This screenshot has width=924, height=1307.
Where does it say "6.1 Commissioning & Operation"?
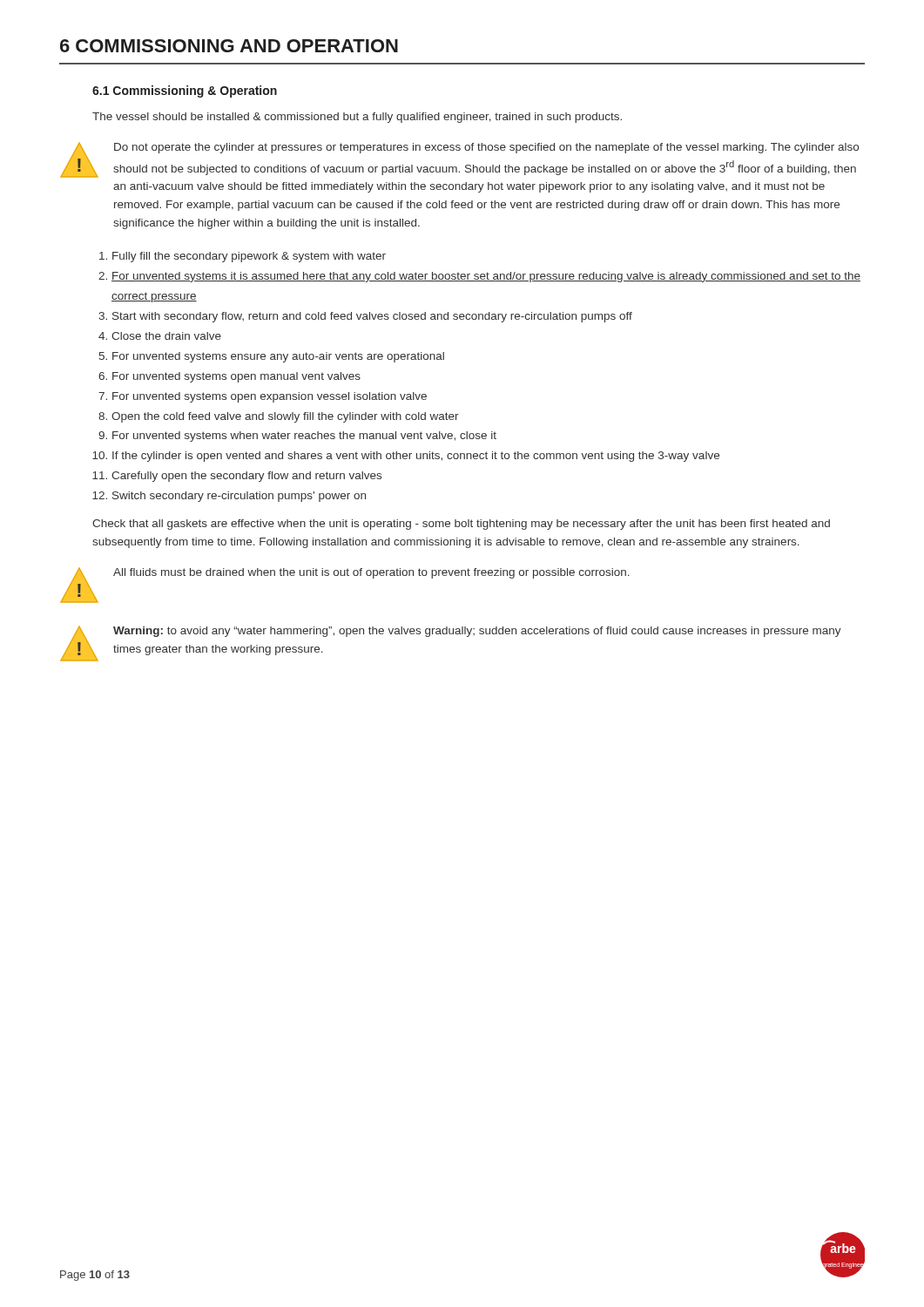185,91
